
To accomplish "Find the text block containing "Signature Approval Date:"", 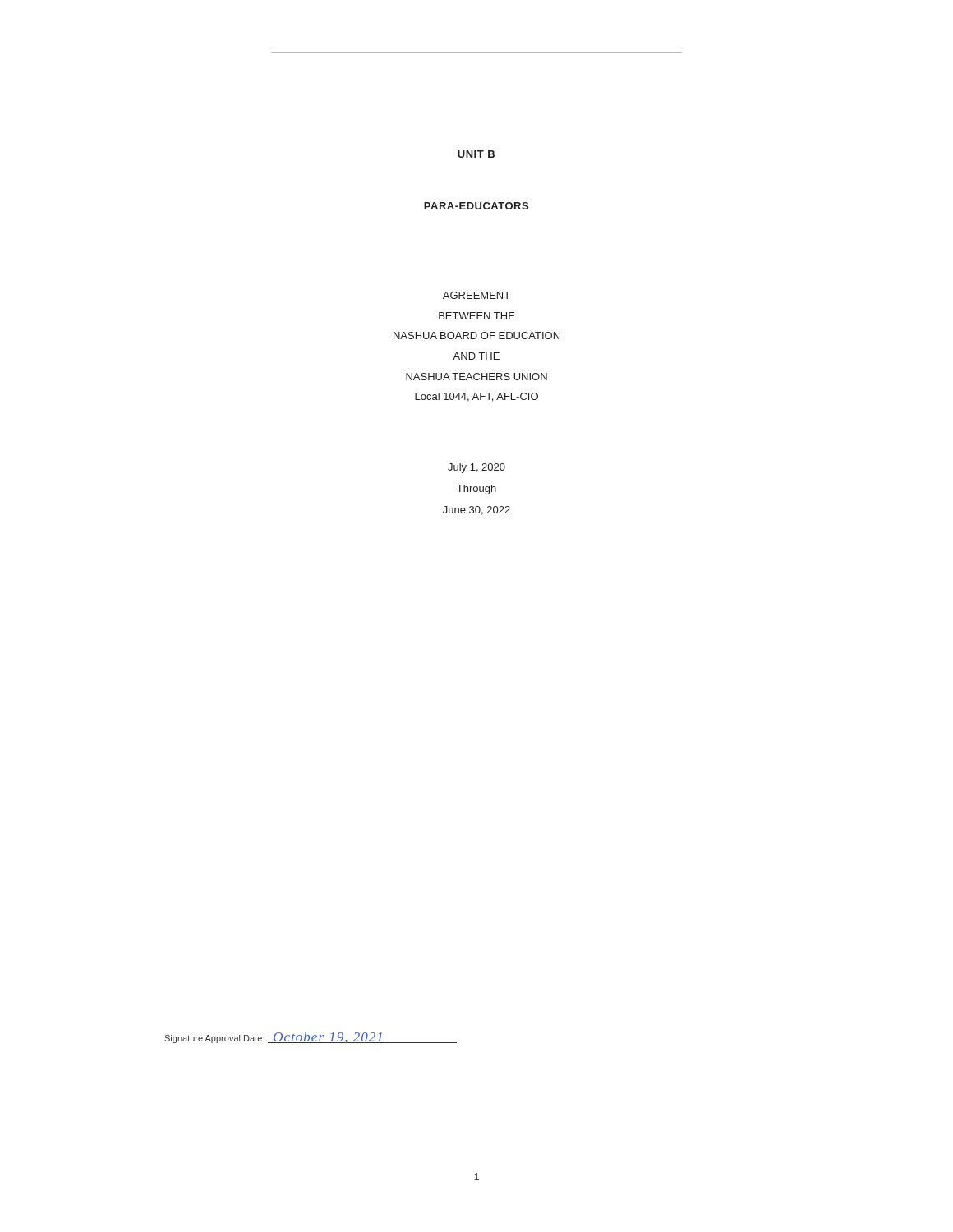I will [311, 1035].
